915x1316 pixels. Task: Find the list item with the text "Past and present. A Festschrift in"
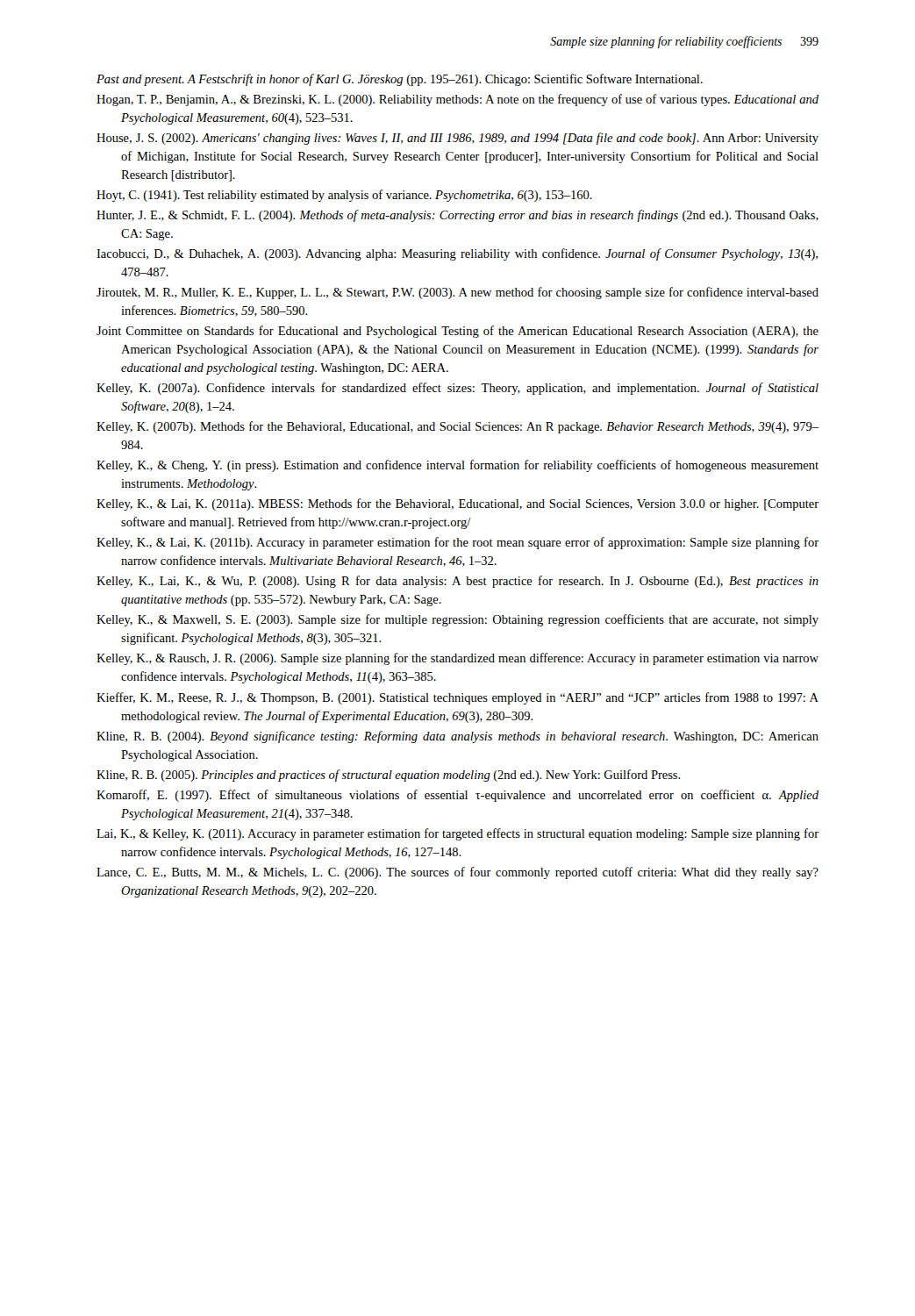[400, 79]
